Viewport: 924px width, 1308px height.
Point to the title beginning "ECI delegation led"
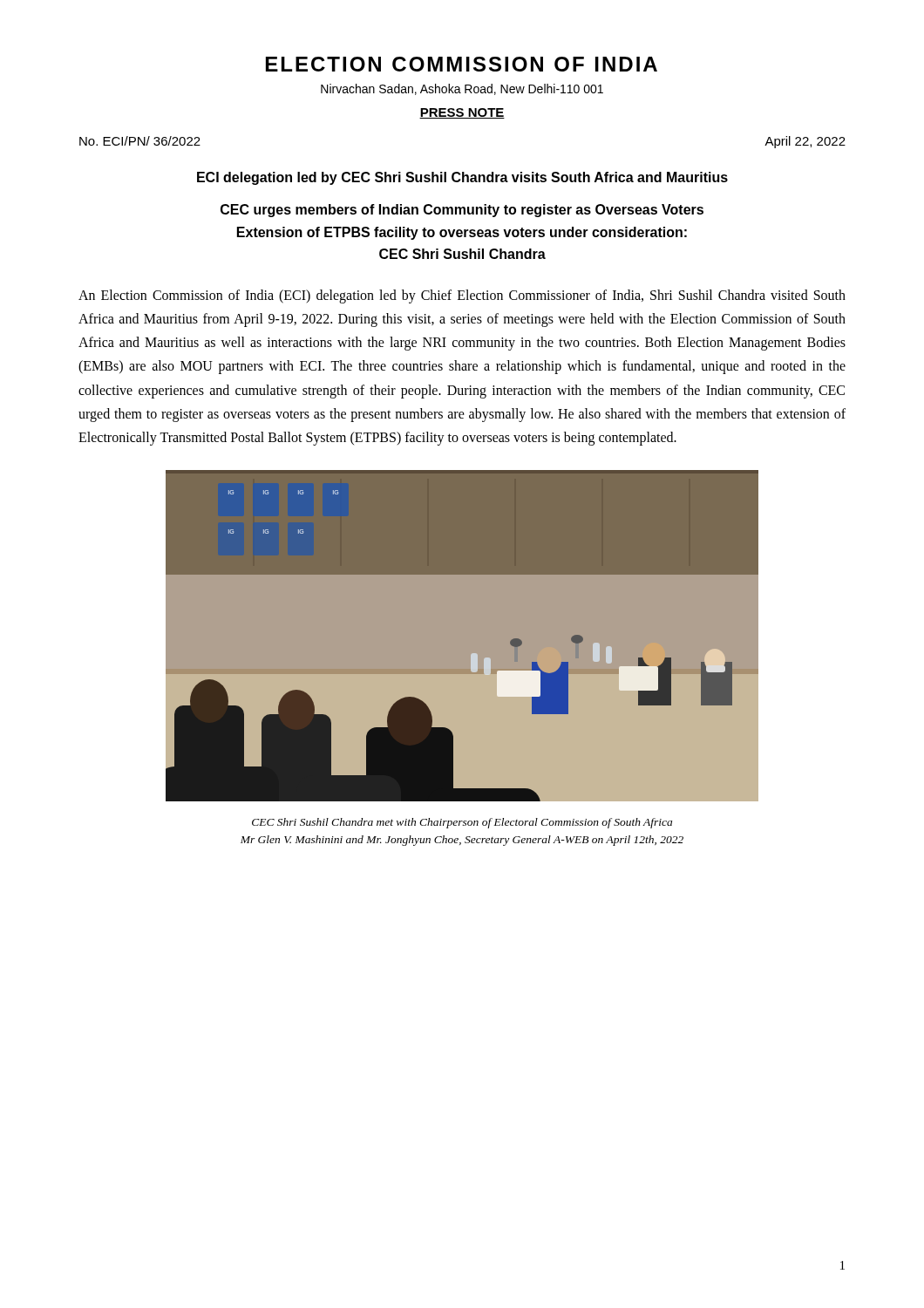pos(462,178)
